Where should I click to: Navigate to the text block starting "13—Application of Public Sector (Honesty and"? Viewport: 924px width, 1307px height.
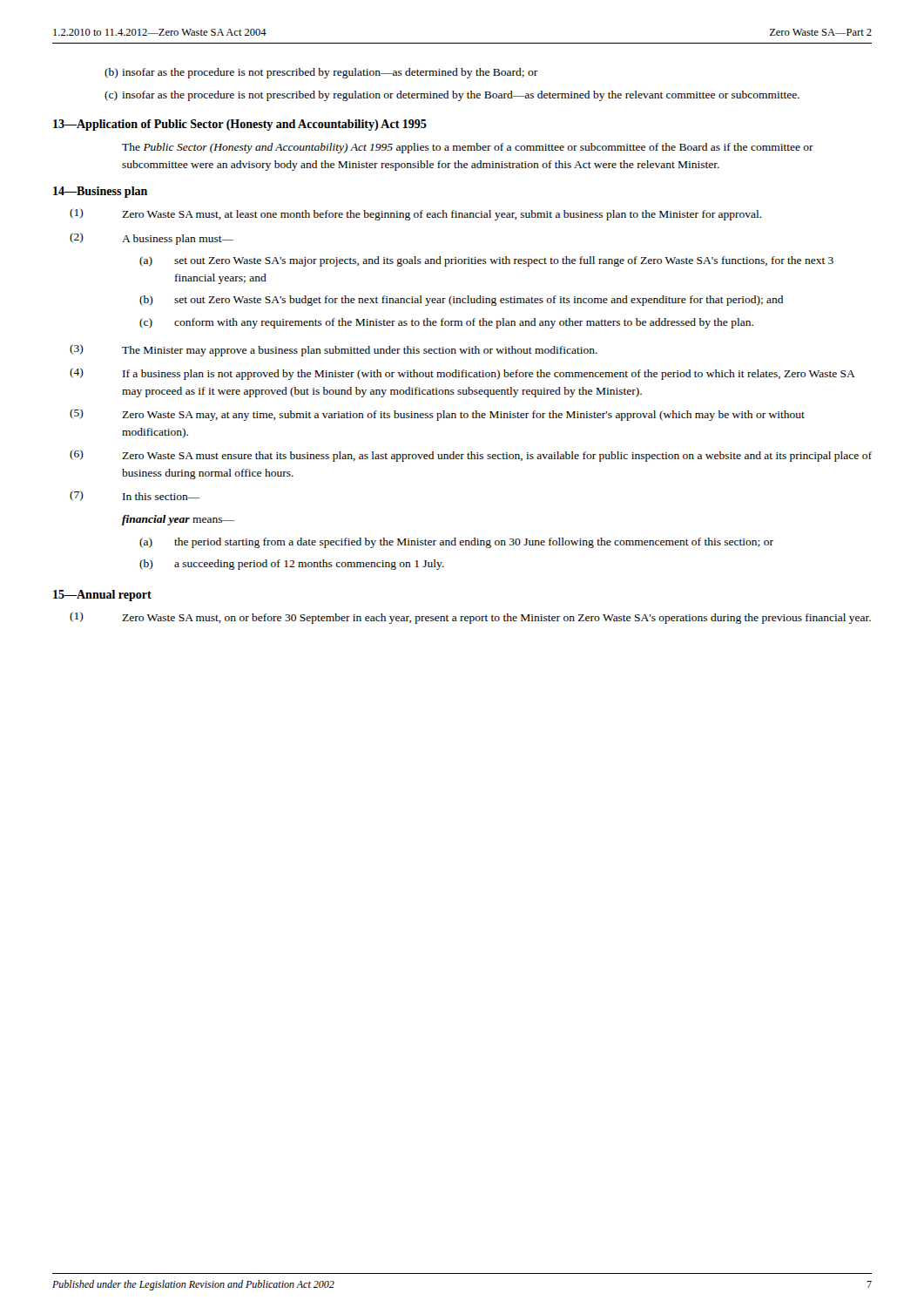coord(239,124)
